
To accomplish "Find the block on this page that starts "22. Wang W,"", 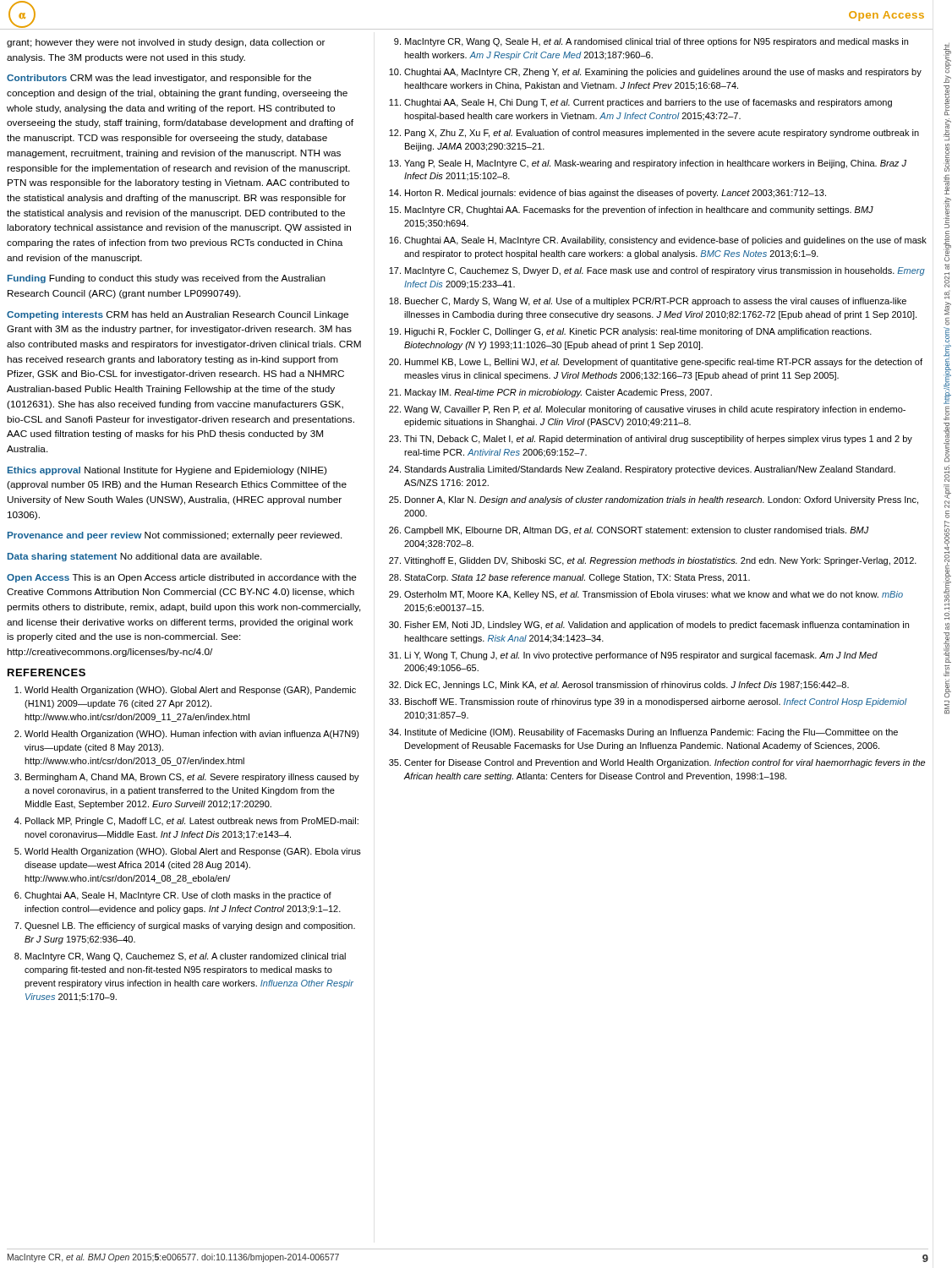I will [657, 416].
